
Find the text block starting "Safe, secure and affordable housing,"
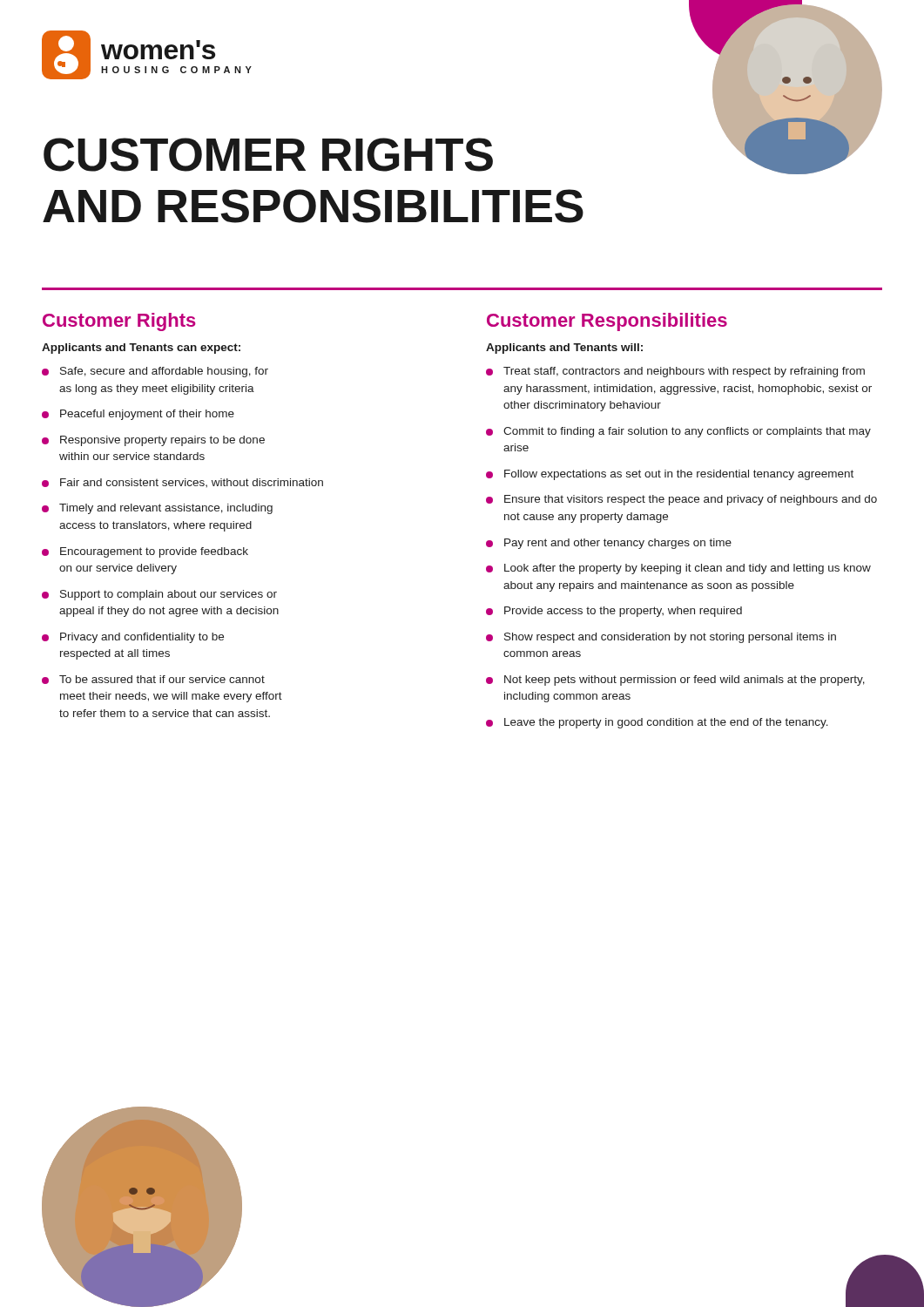point(164,379)
